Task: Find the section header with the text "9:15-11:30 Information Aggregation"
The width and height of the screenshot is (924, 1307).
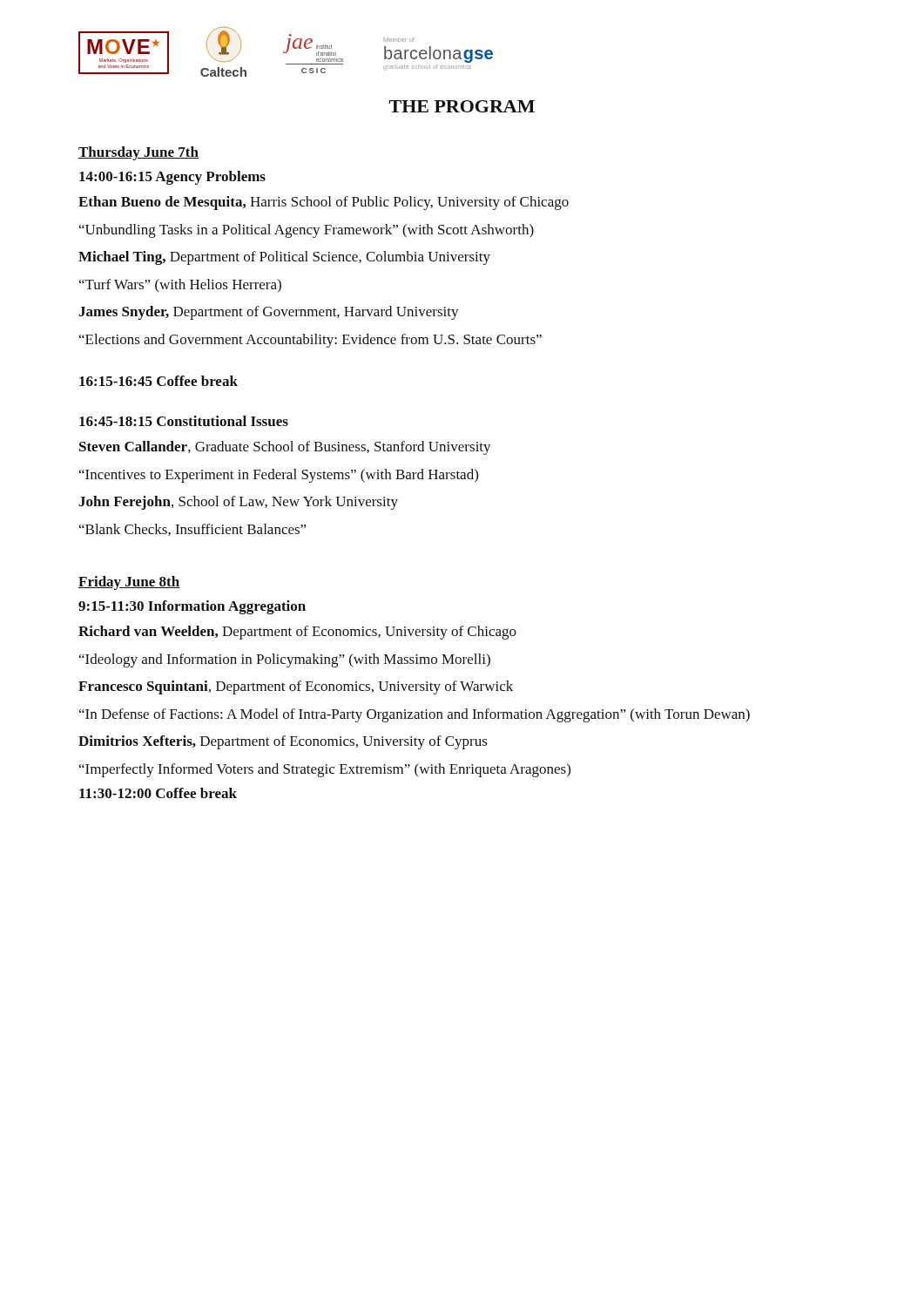Action: pos(192,606)
